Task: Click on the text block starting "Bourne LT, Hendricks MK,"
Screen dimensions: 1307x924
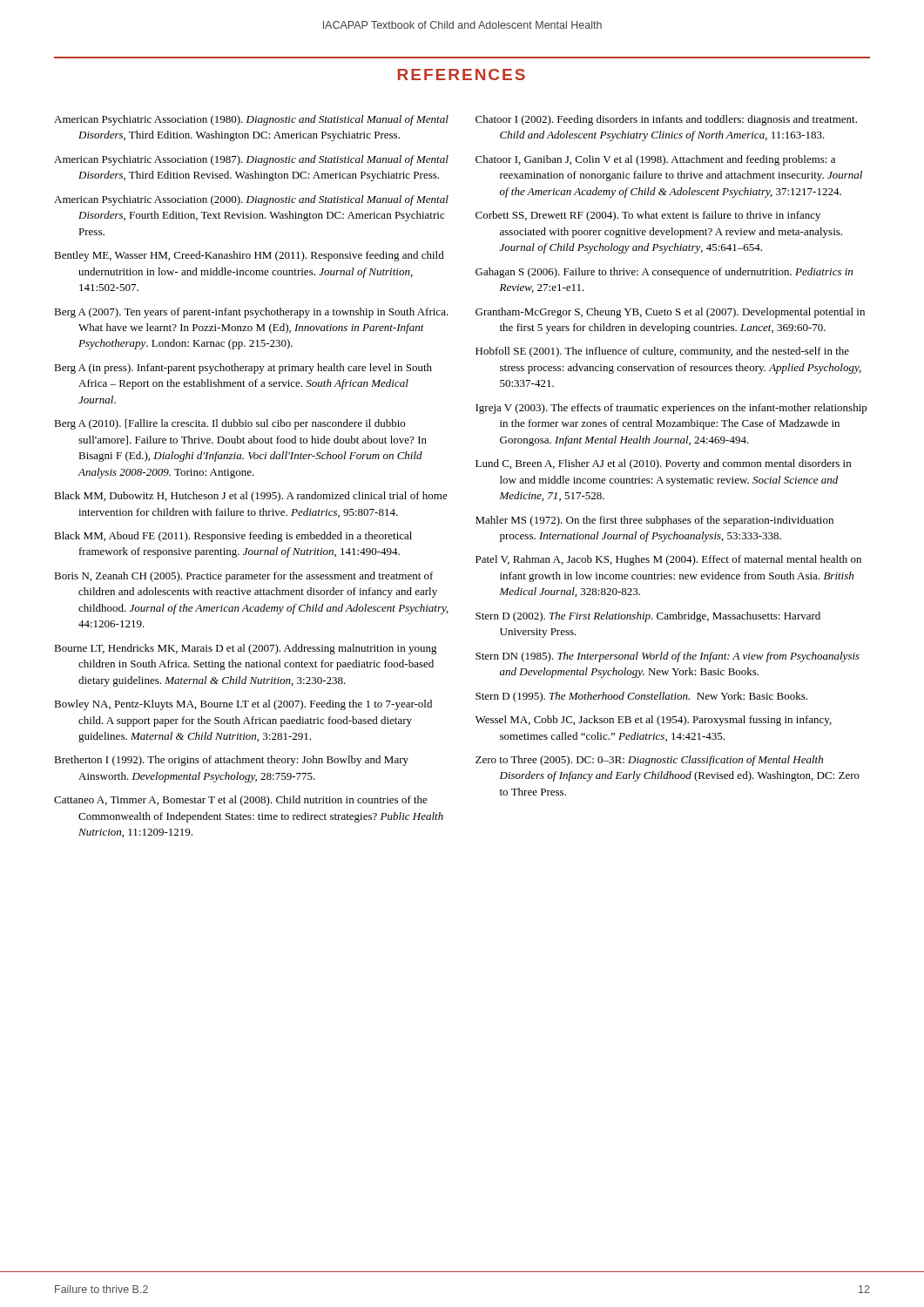Action: click(245, 664)
